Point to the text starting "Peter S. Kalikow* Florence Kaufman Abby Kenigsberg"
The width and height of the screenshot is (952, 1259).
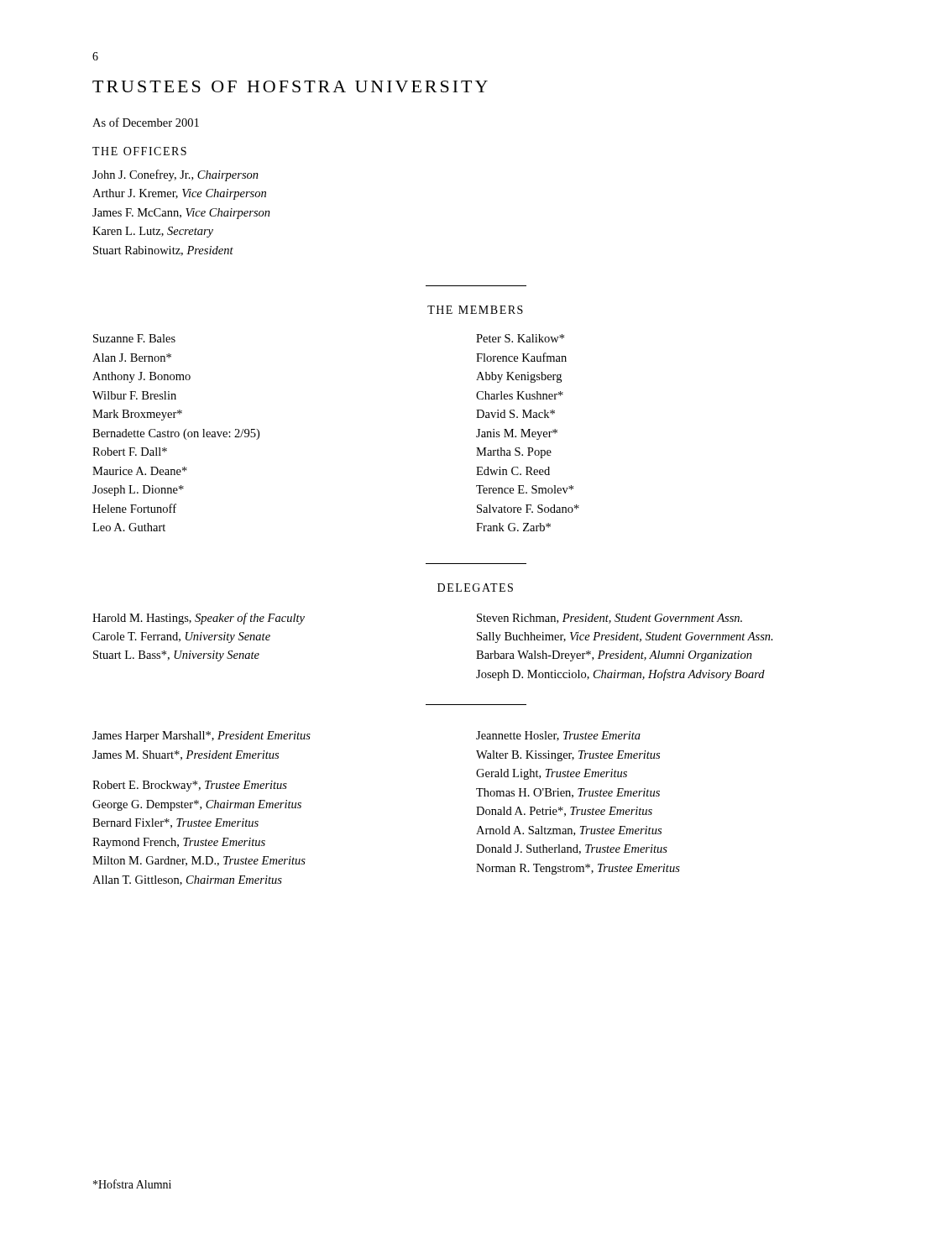pos(528,433)
